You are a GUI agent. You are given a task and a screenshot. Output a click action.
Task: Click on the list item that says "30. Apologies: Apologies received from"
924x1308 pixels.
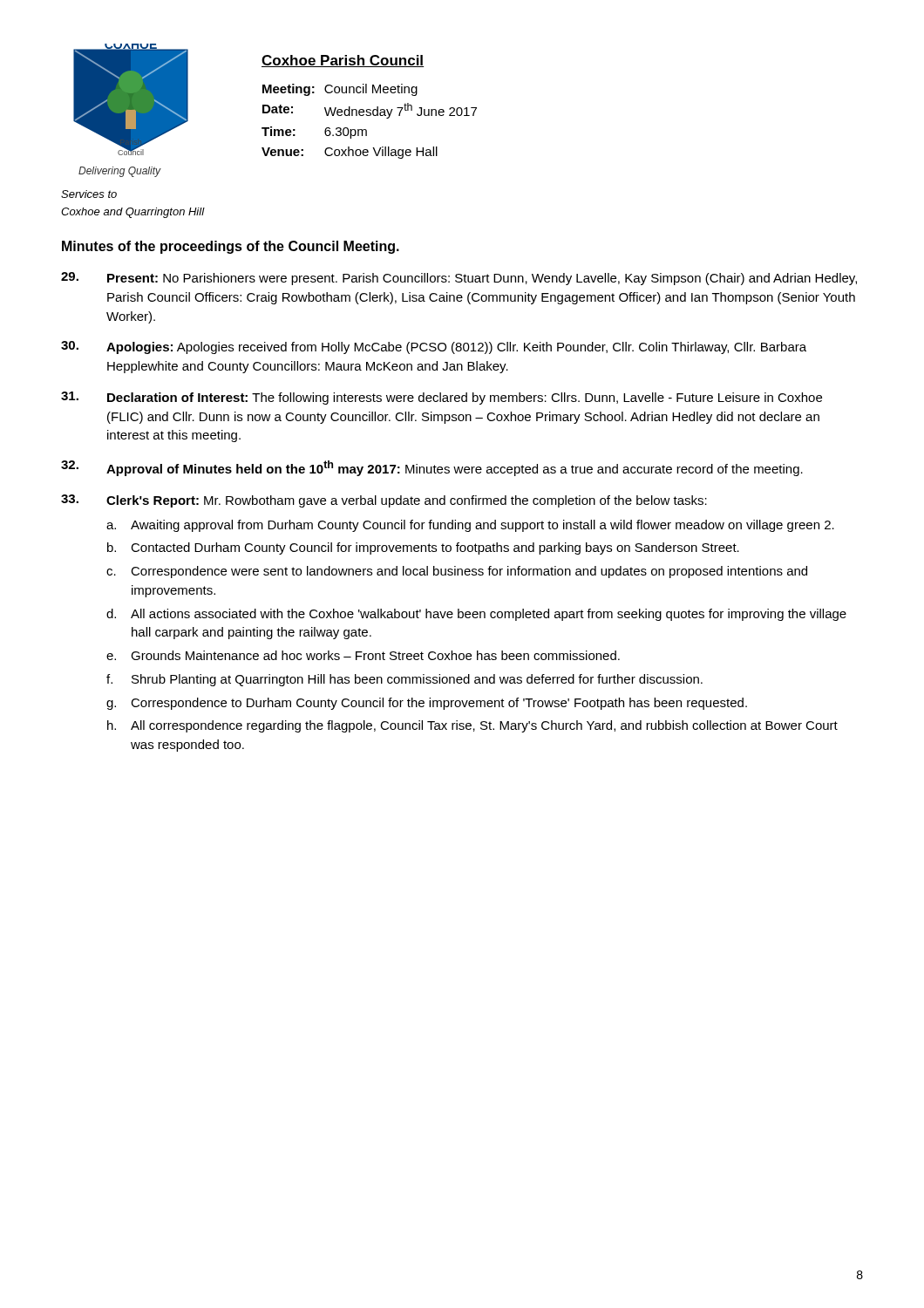pos(462,357)
